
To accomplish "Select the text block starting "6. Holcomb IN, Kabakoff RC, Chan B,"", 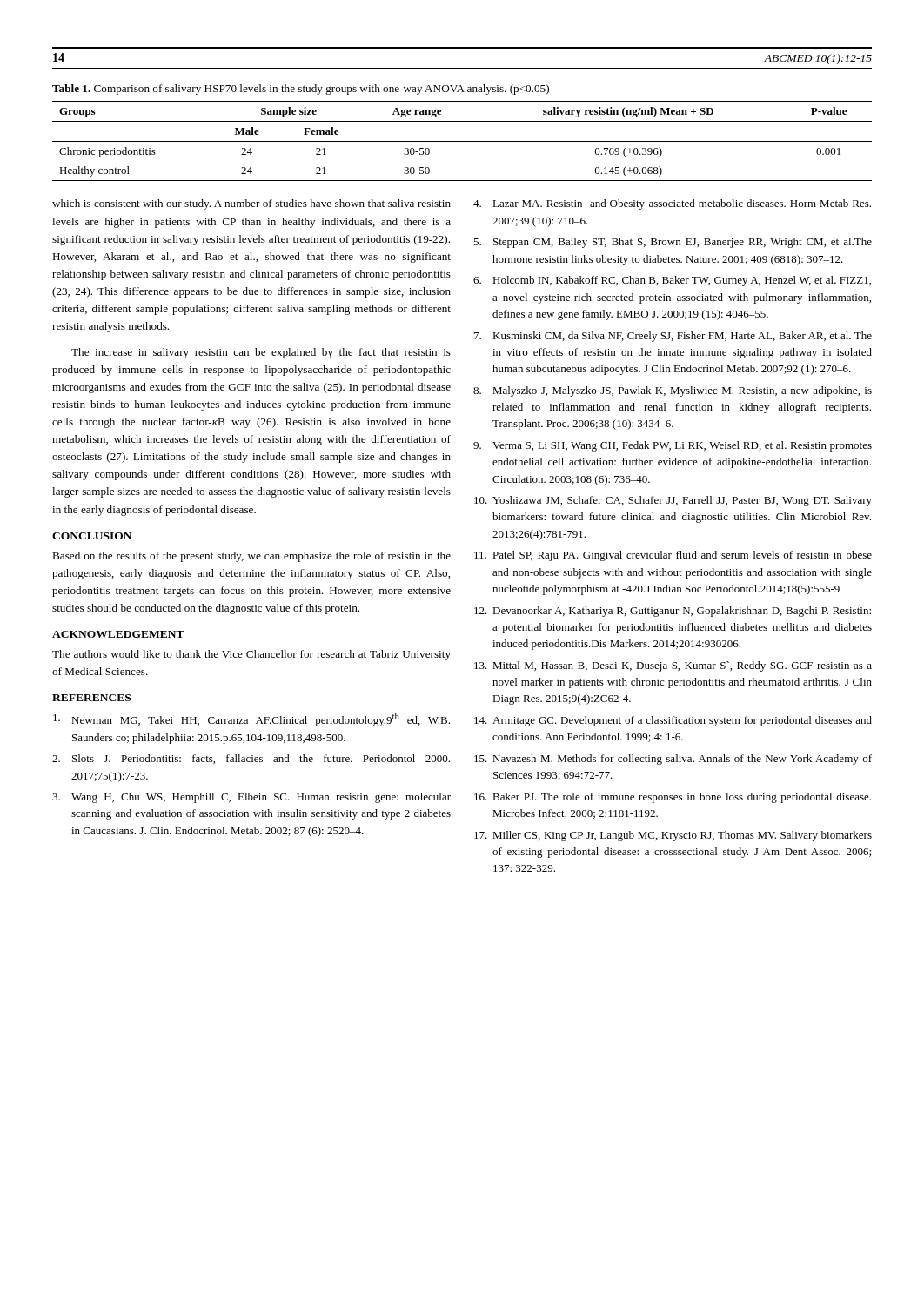I will [673, 297].
